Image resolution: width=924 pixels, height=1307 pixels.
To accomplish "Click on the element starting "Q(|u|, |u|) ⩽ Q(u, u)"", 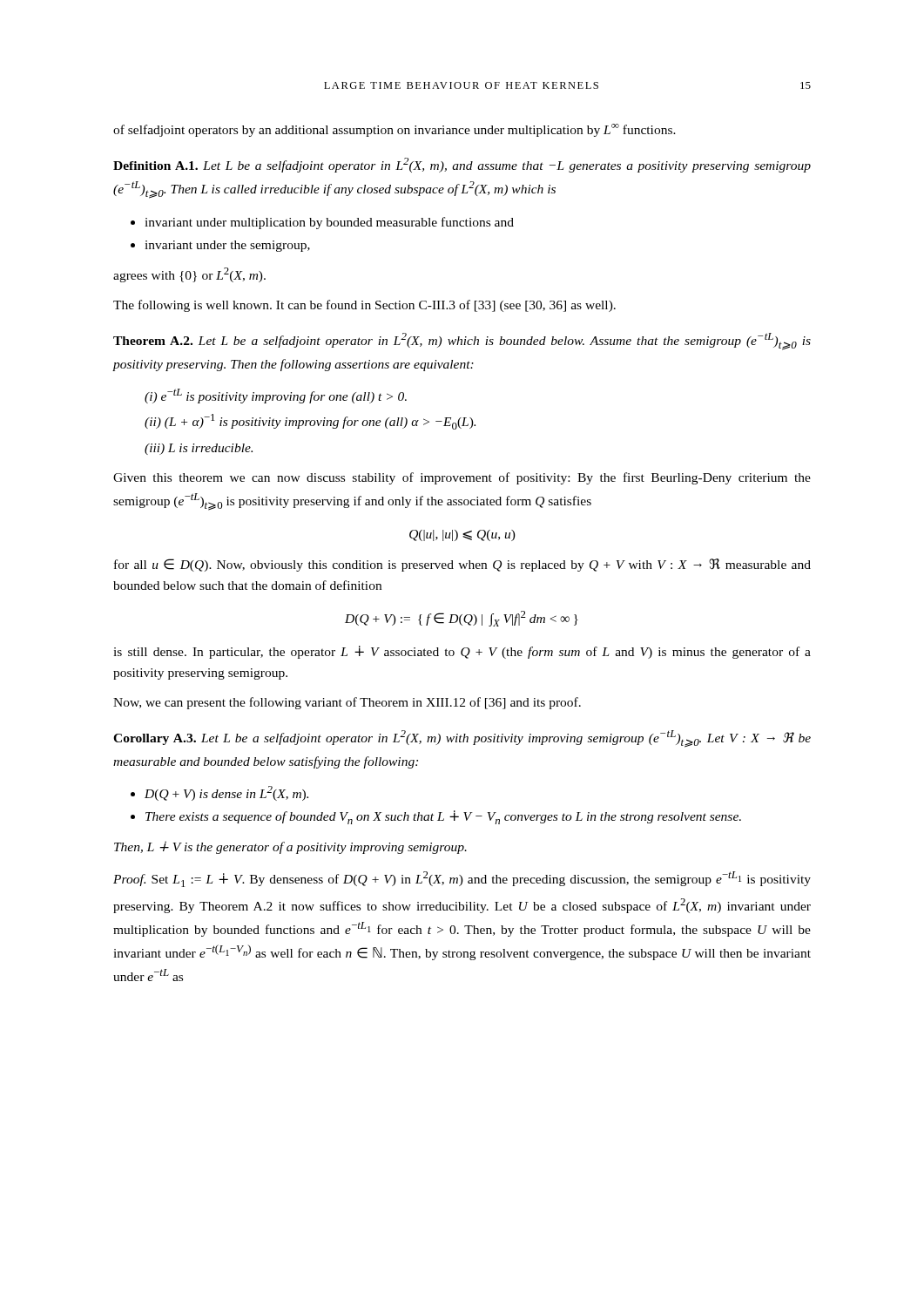I will tap(462, 534).
